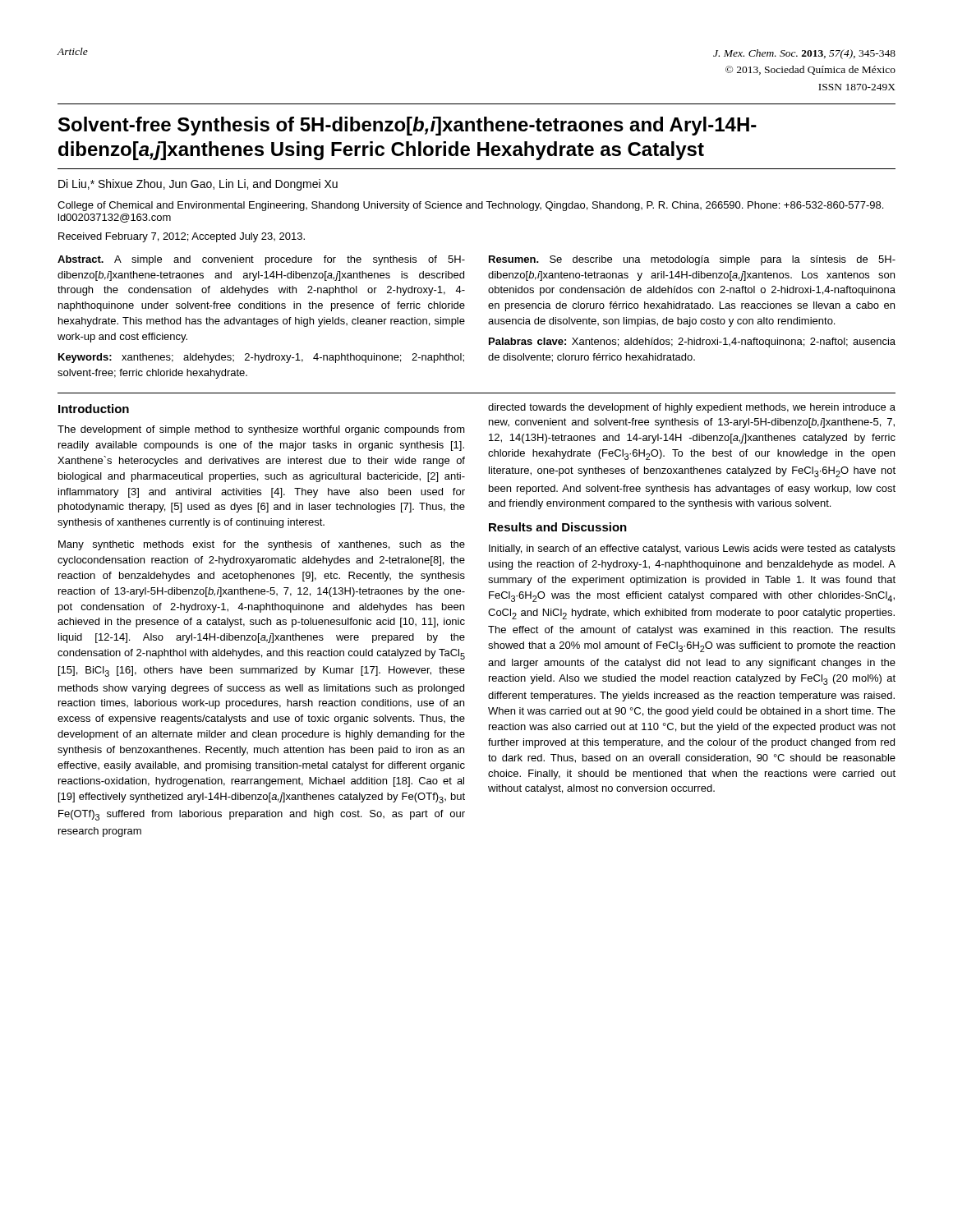Navigate to the text starting "directed towards the development of"
Viewport: 953px width, 1232px height.
click(x=692, y=455)
